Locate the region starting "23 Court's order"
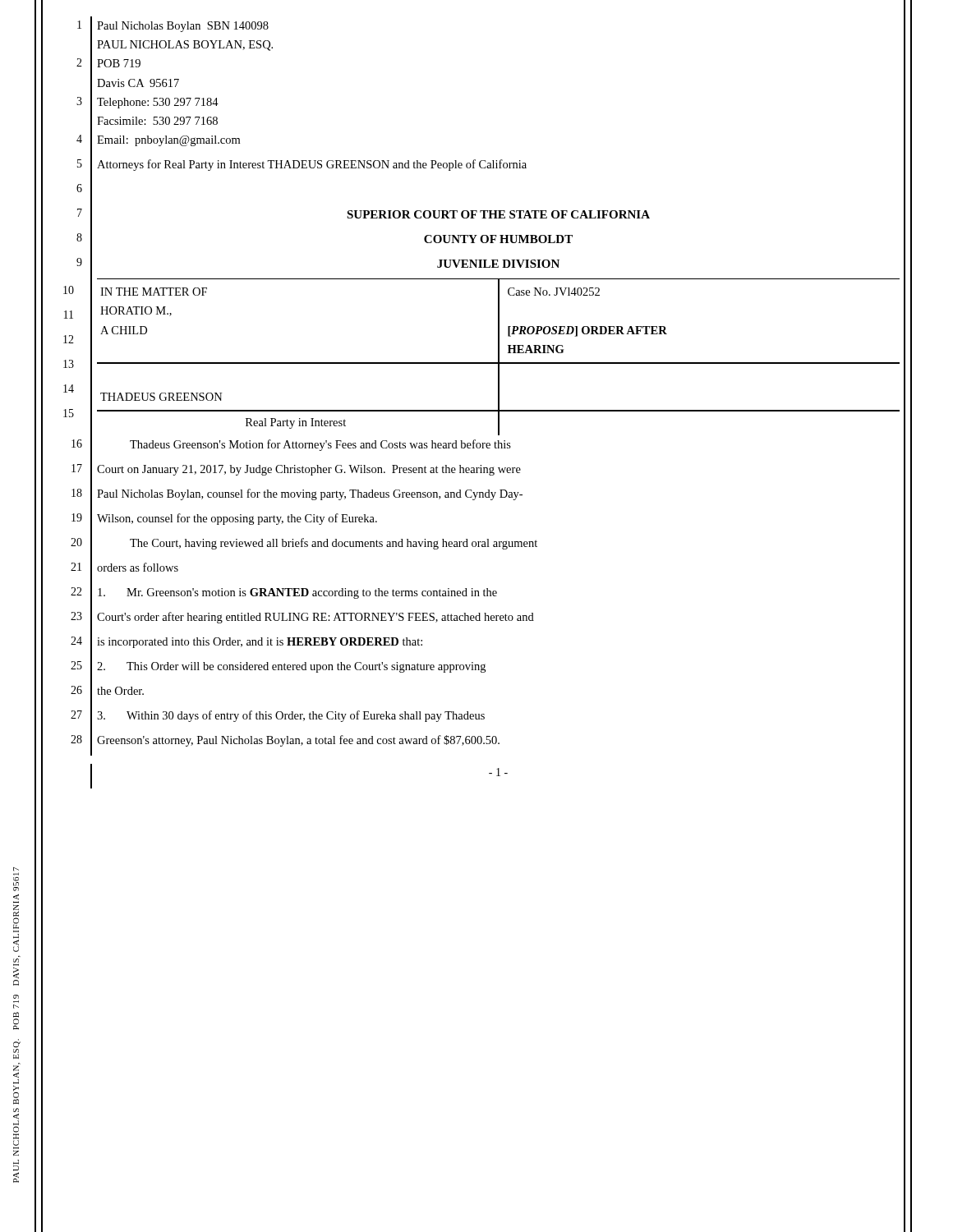Viewport: 953px width, 1232px height. click(479, 620)
